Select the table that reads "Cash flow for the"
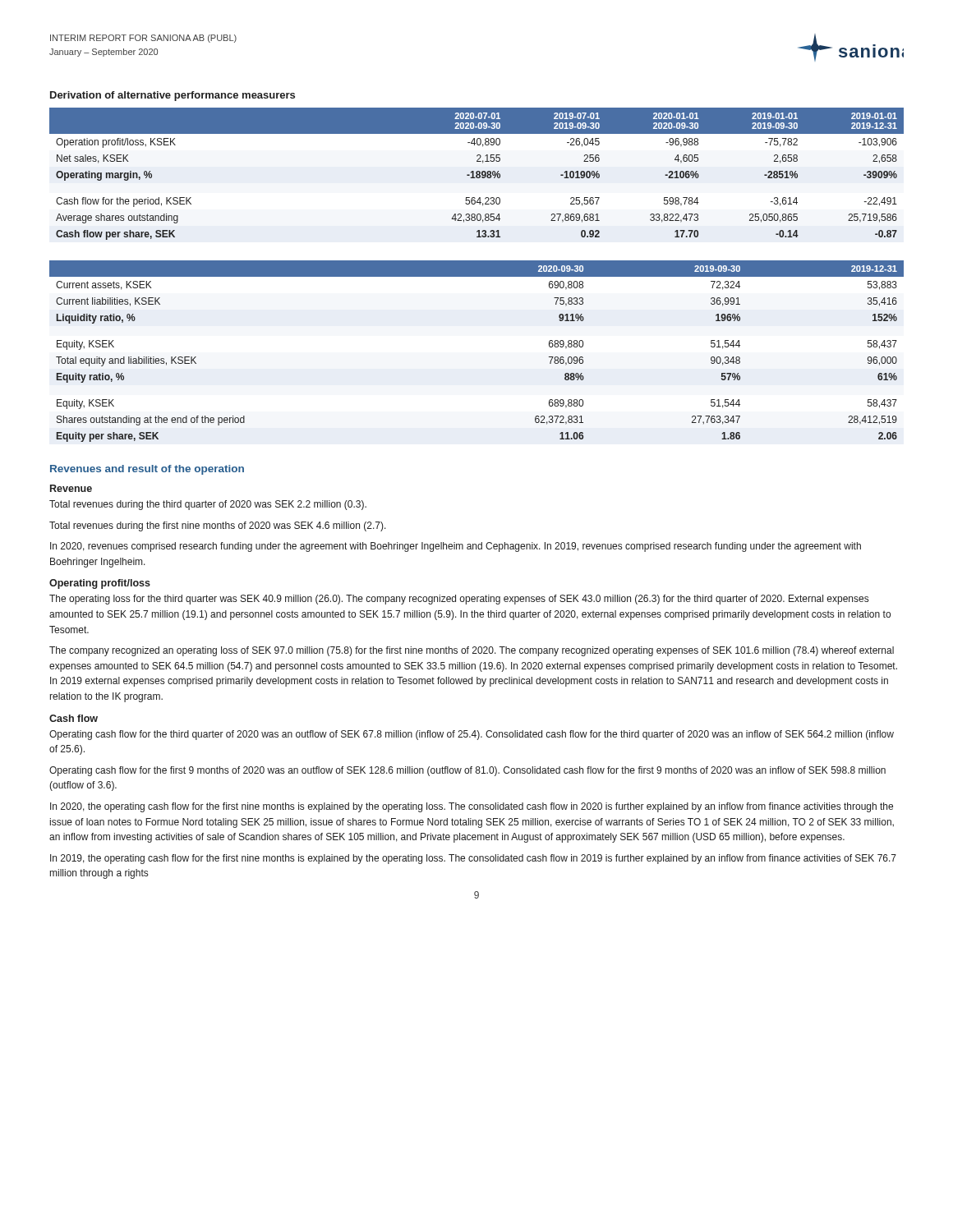The height and width of the screenshot is (1232, 953). click(476, 175)
